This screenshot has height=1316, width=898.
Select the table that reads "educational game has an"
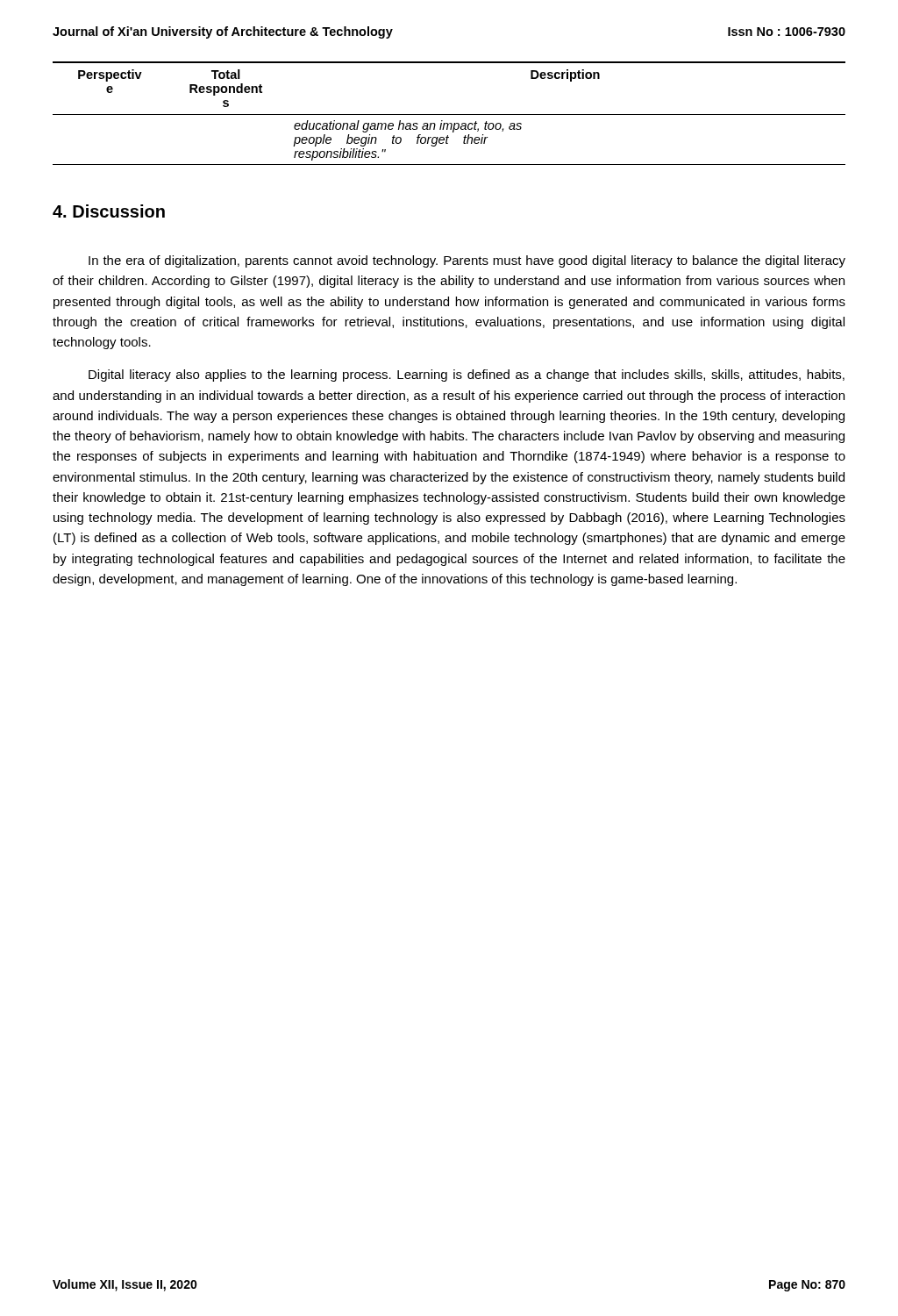[x=449, y=113]
